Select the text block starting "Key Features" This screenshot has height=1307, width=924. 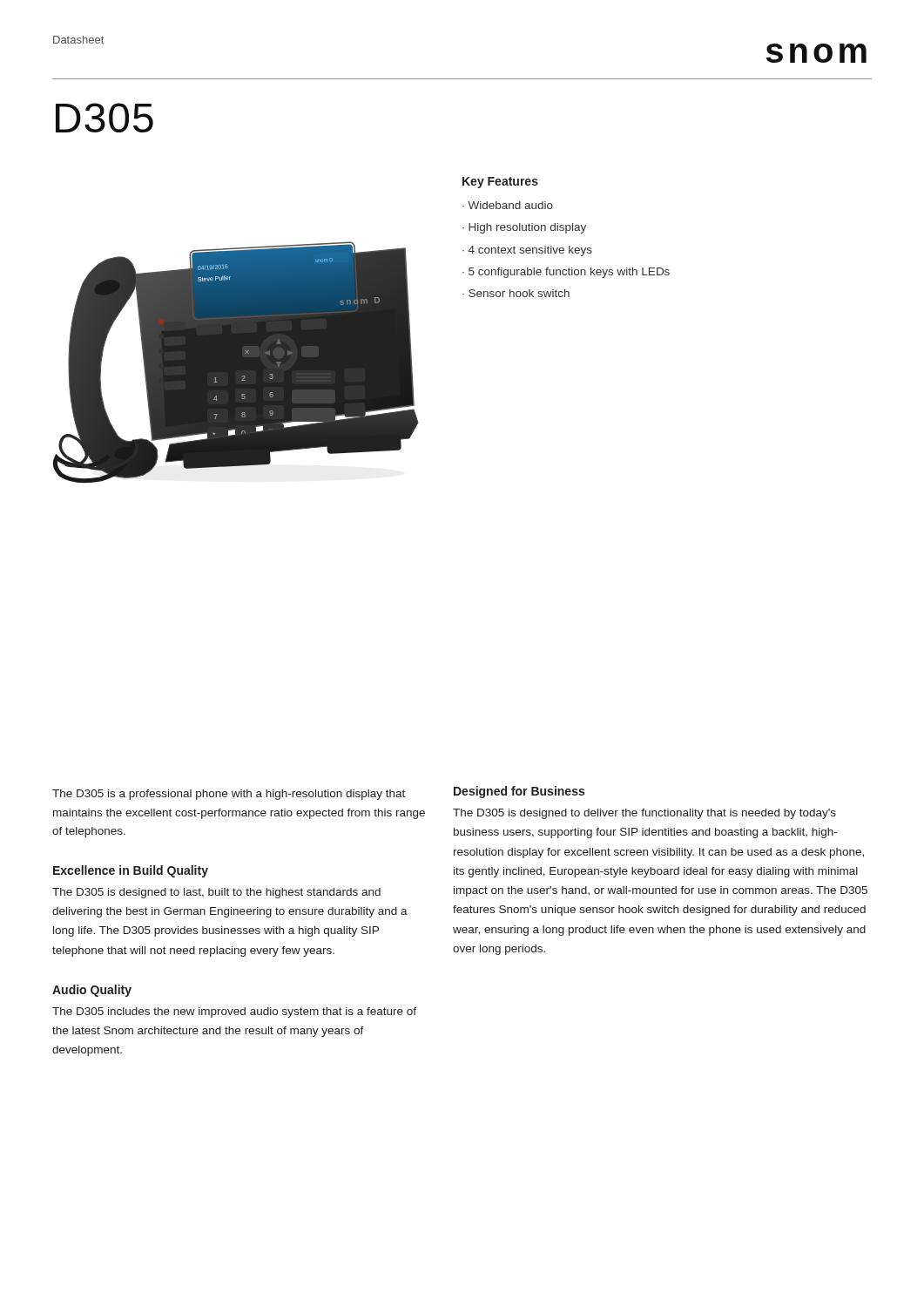click(500, 181)
